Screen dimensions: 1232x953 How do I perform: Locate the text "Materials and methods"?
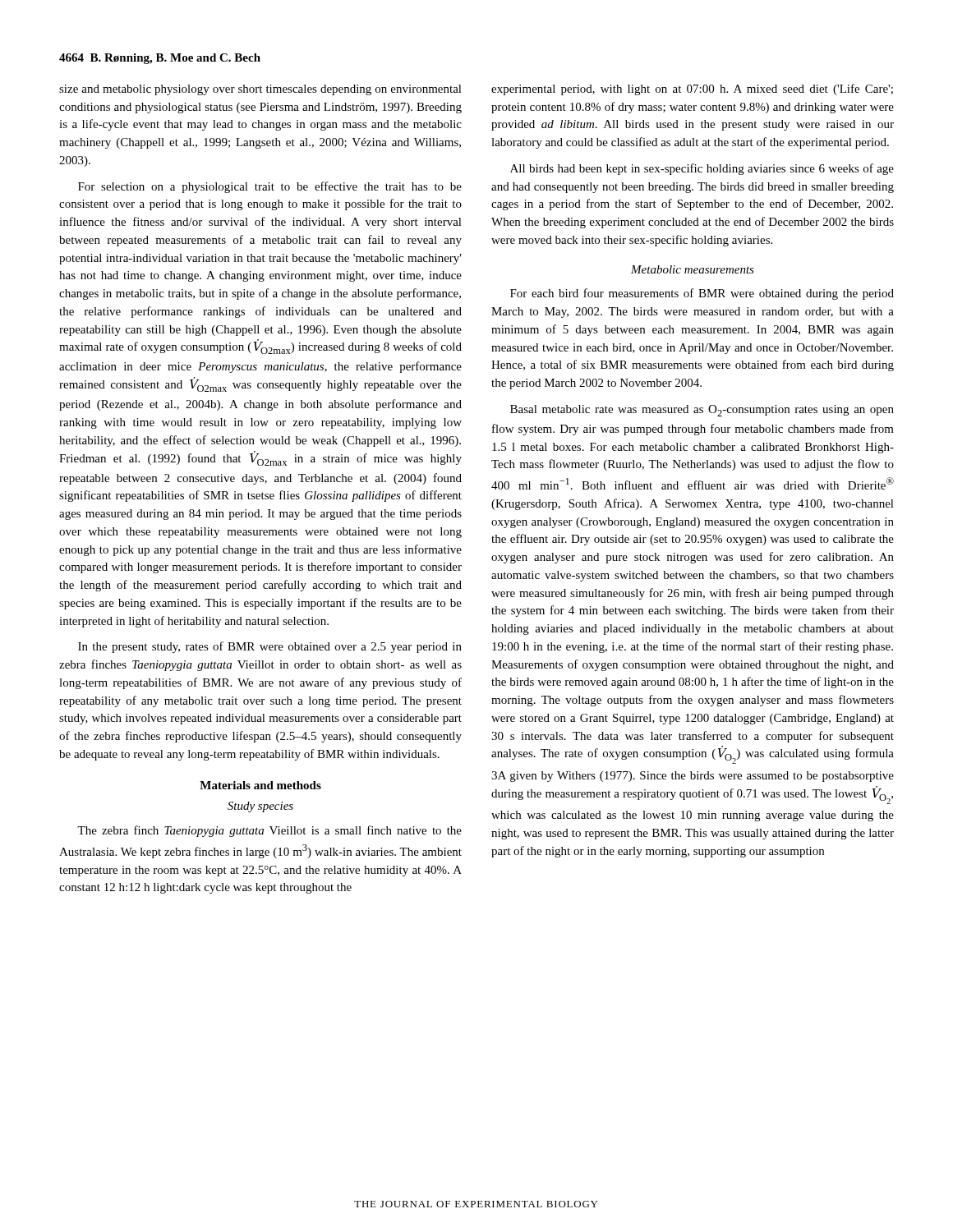(260, 785)
